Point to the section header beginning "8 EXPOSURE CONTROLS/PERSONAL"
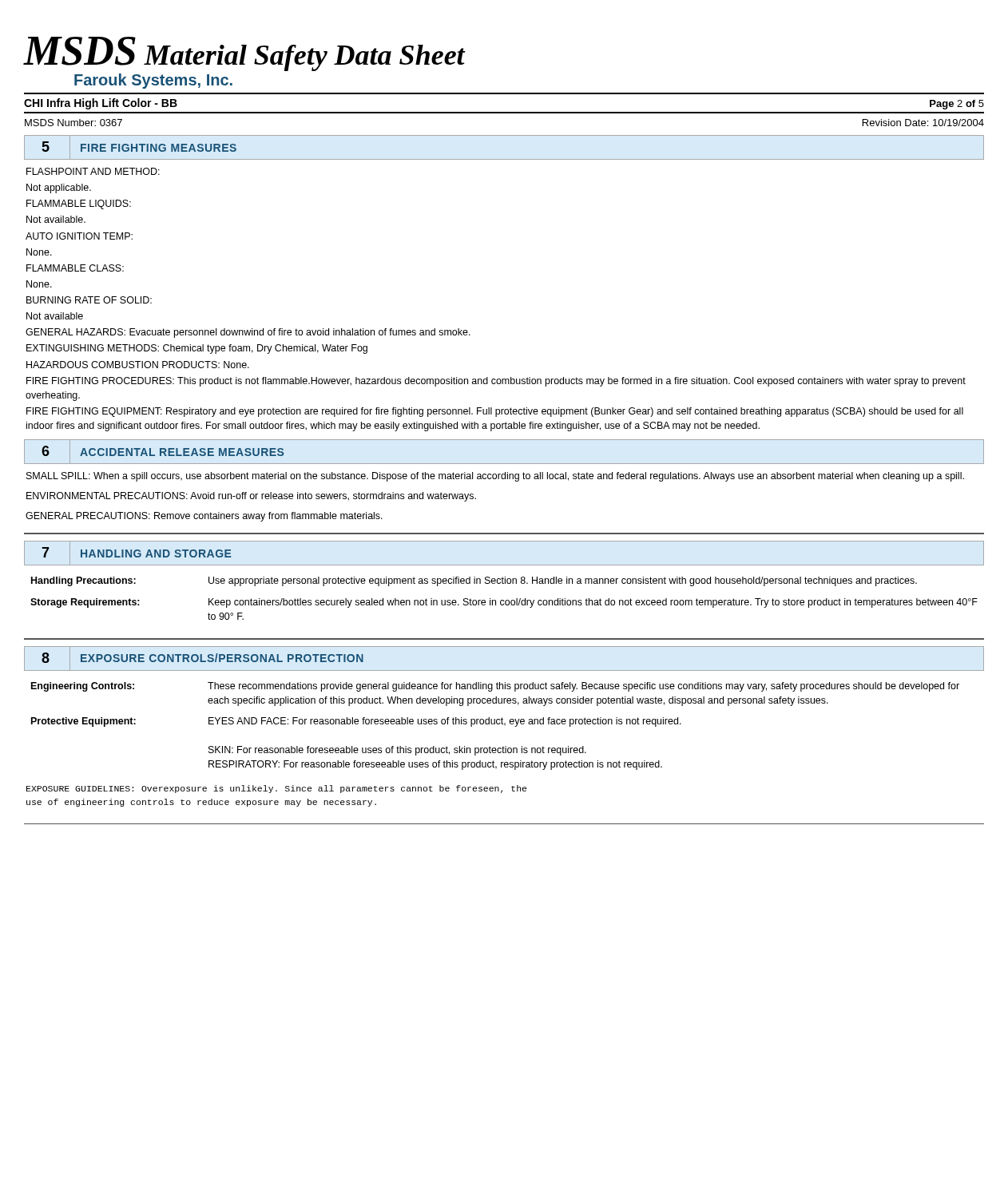Screen dimensions: 1198x1008 coord(199,658)
